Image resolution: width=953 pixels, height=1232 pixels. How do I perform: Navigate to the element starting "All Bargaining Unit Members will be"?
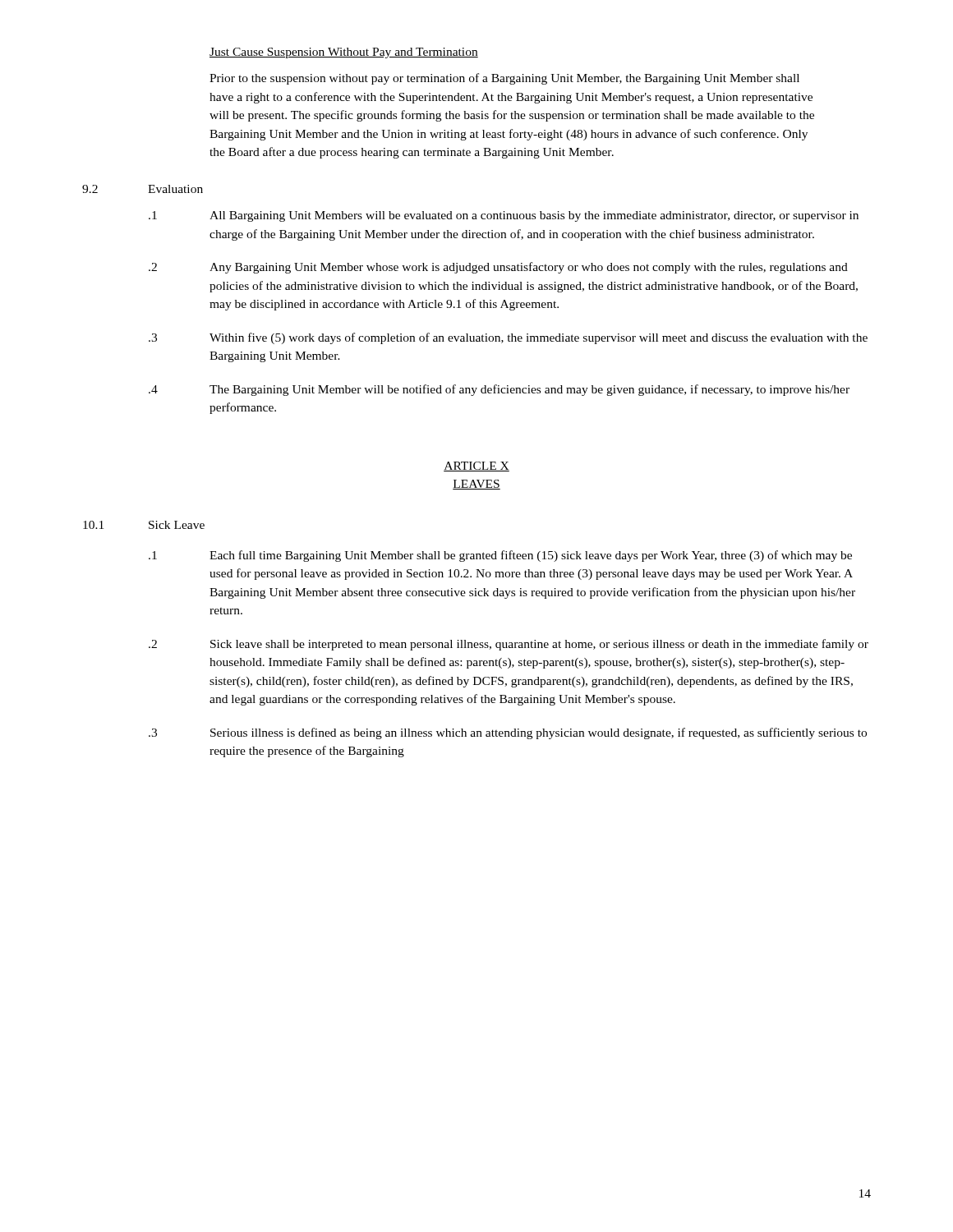click(534, 224)
